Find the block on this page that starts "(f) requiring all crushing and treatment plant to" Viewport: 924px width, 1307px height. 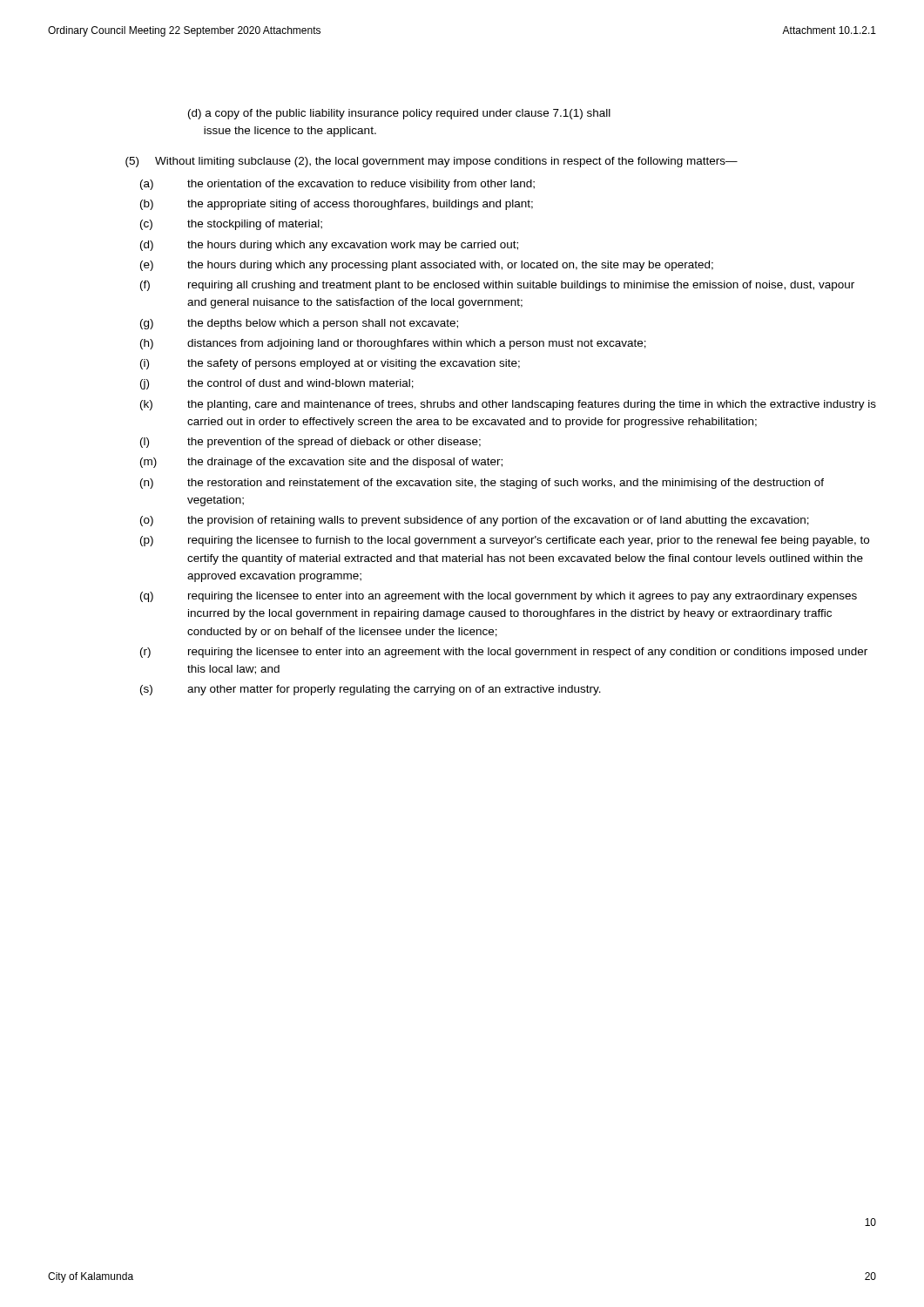coord(508,294)
